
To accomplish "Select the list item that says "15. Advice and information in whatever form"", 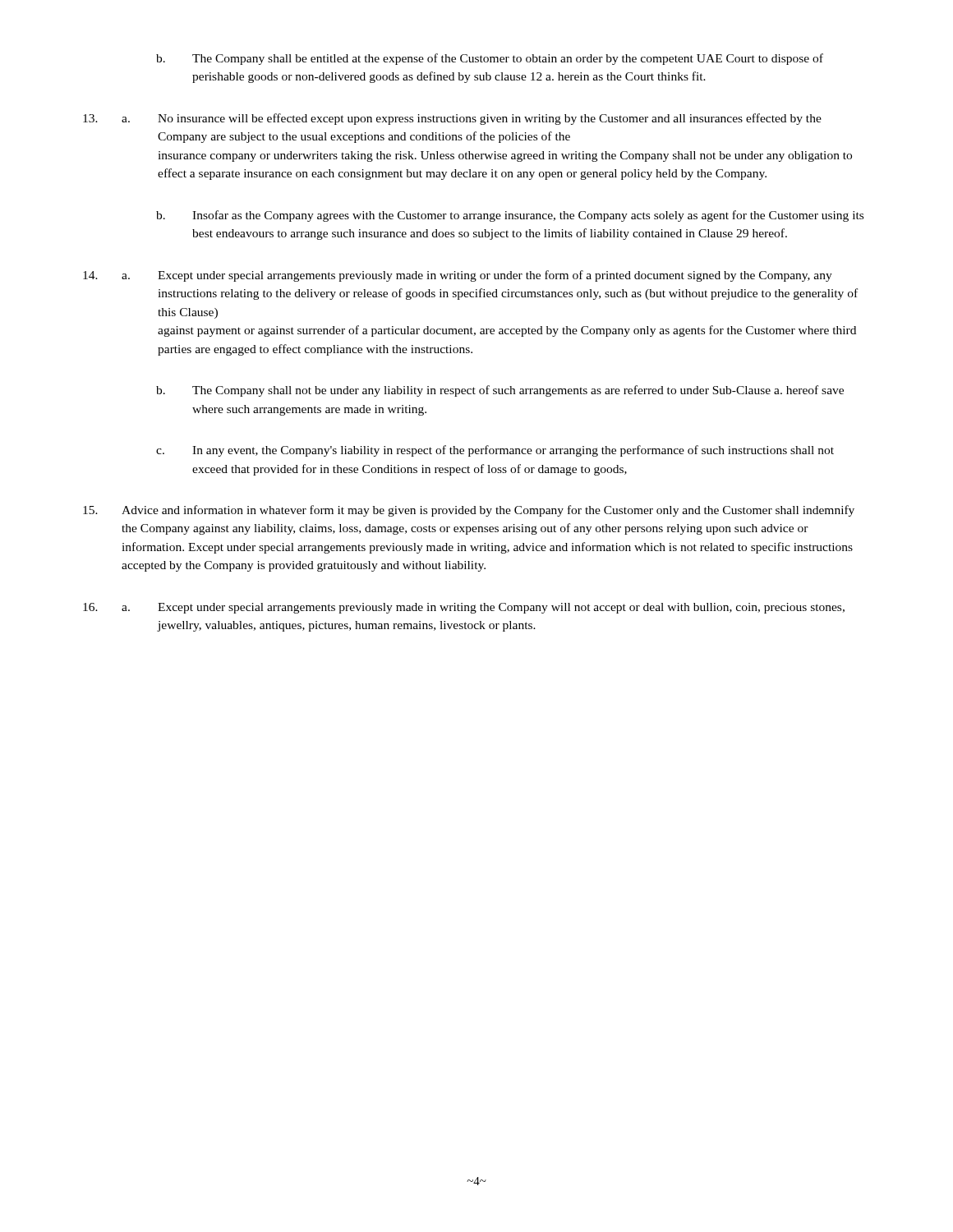I will click(x=476, y=538).
